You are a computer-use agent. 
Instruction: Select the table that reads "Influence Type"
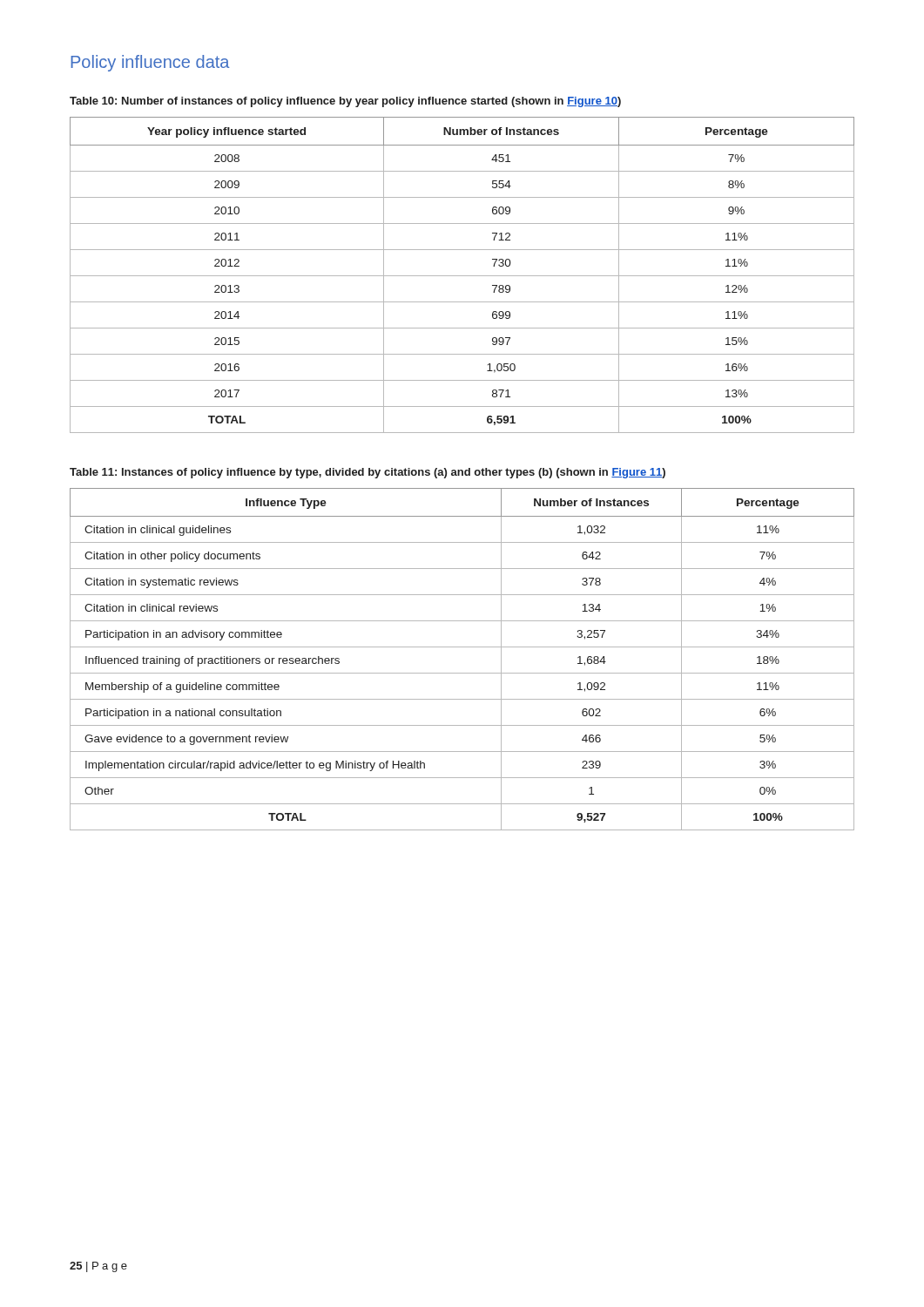462,659
